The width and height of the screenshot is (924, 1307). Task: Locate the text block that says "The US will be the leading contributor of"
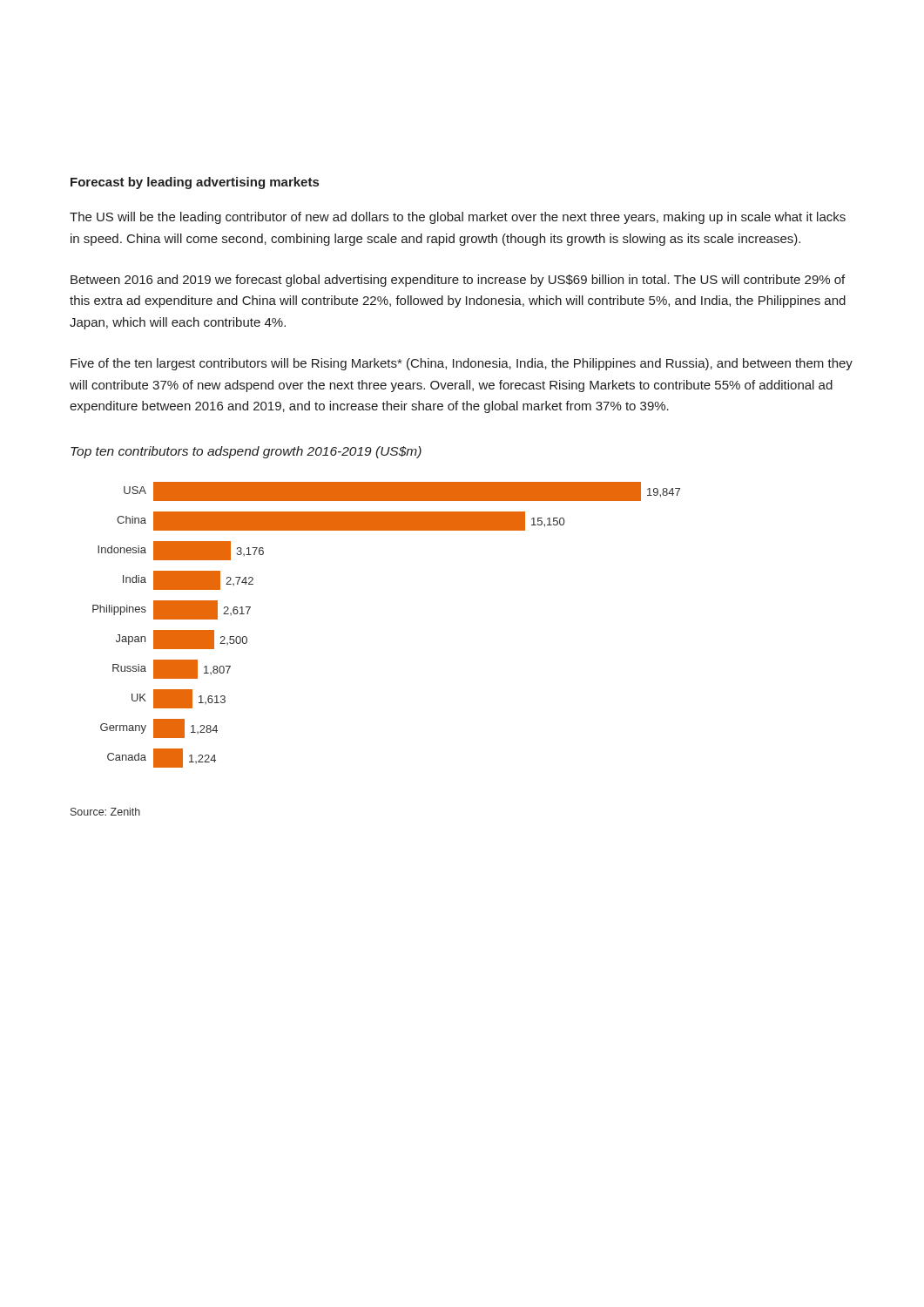[x=458, y=227]
